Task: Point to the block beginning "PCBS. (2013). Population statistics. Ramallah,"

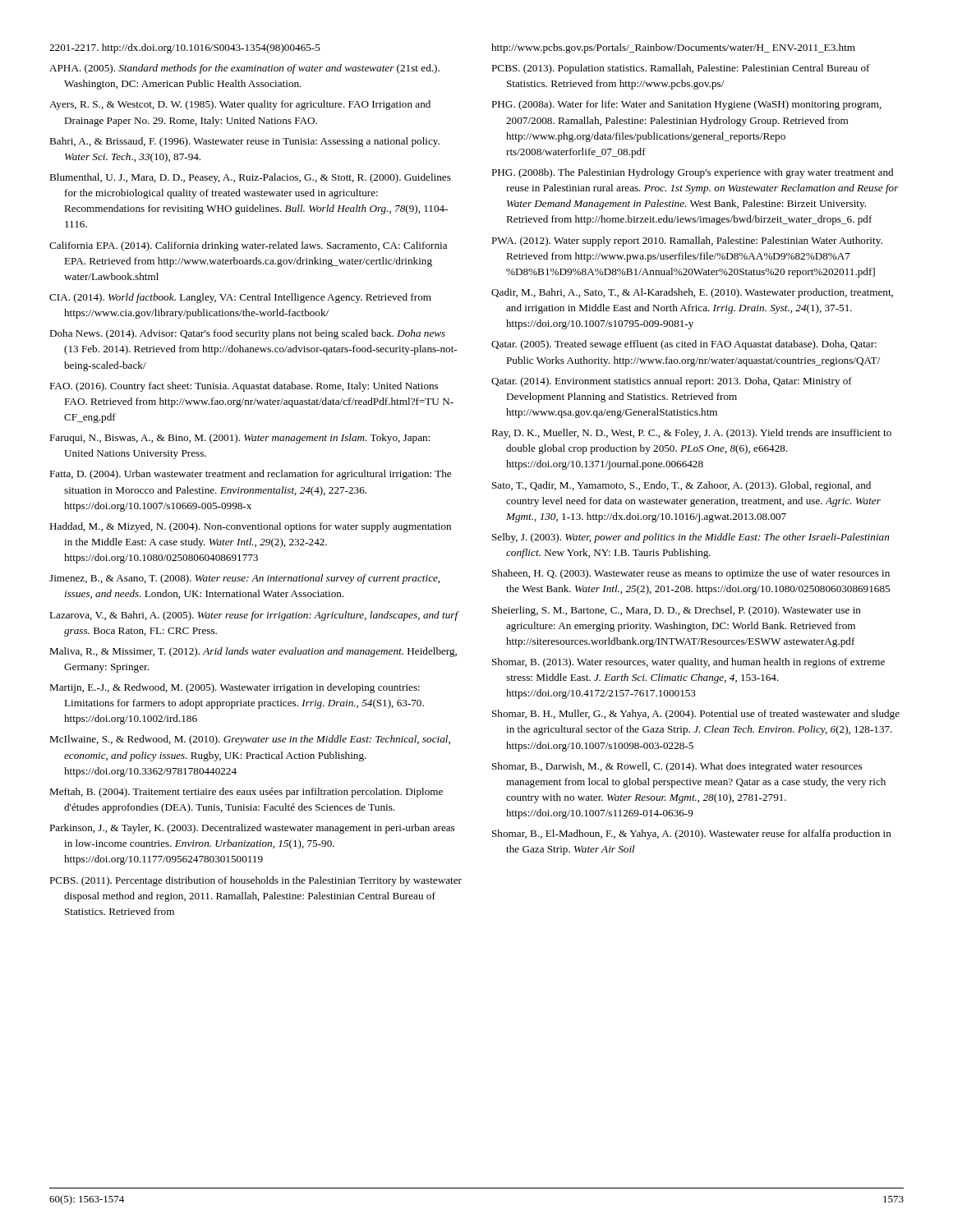Action: [x=680, y=76]
